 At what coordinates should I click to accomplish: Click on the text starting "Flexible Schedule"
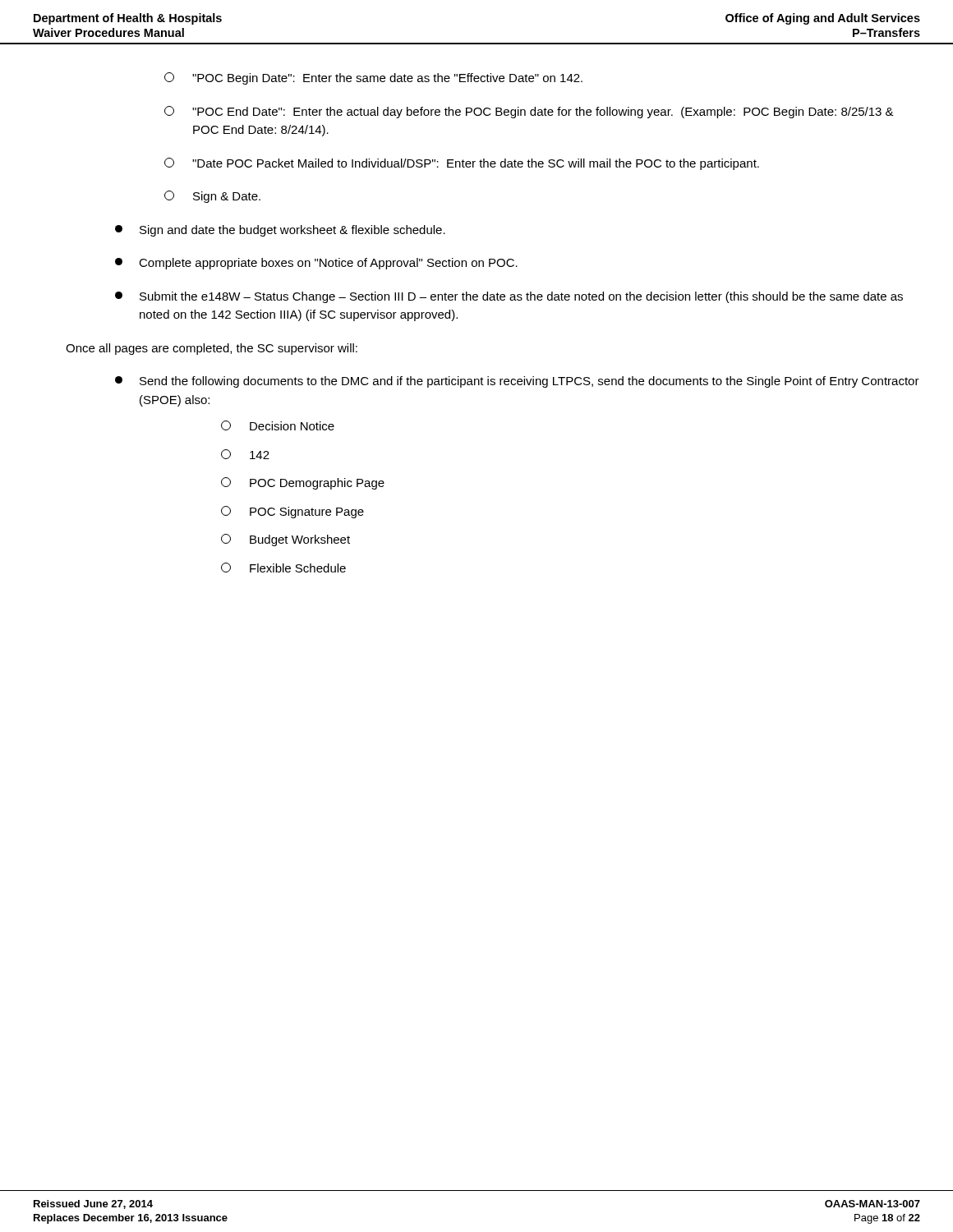[283, 568]
